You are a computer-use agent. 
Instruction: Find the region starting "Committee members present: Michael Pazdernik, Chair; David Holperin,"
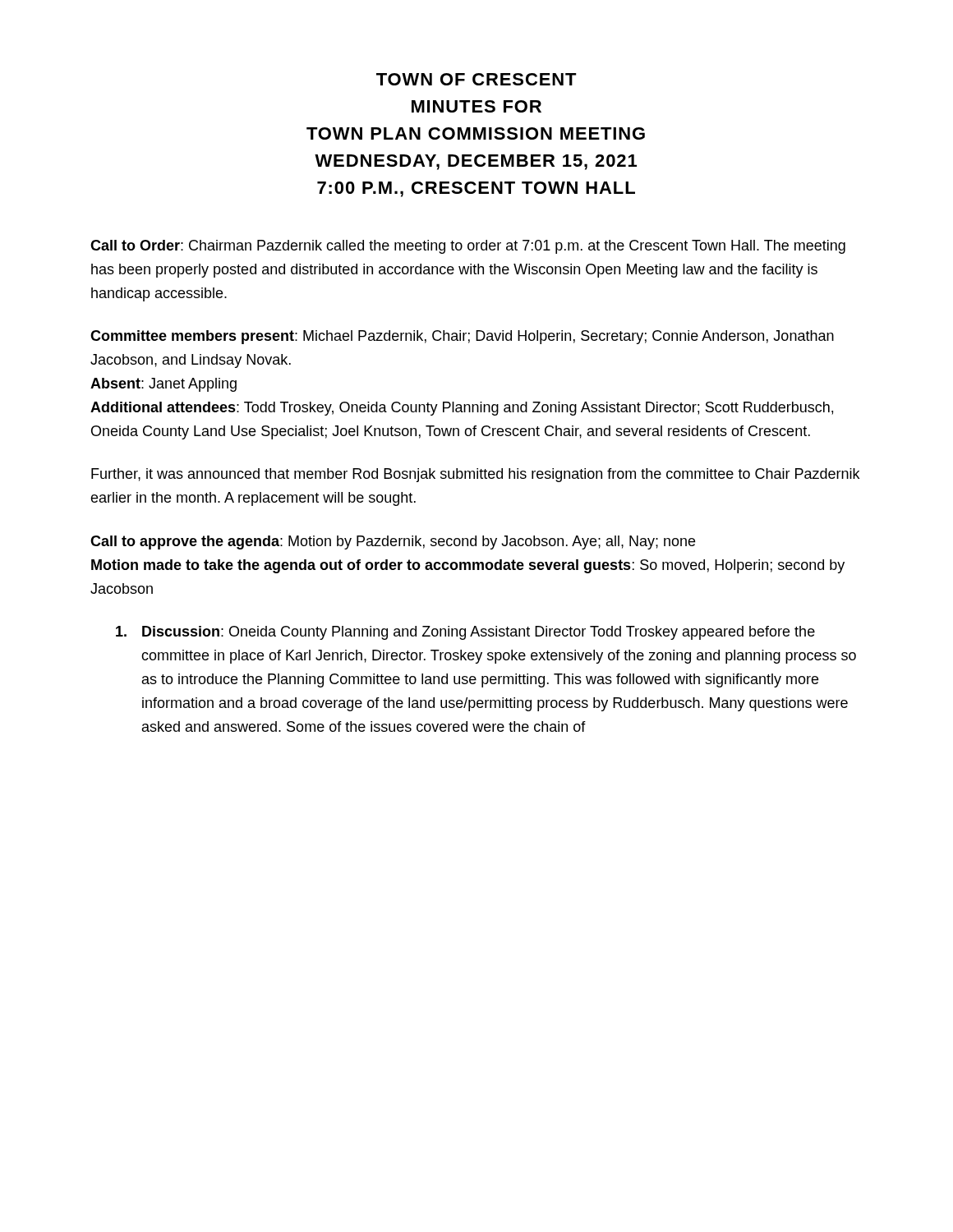(462, 337)
